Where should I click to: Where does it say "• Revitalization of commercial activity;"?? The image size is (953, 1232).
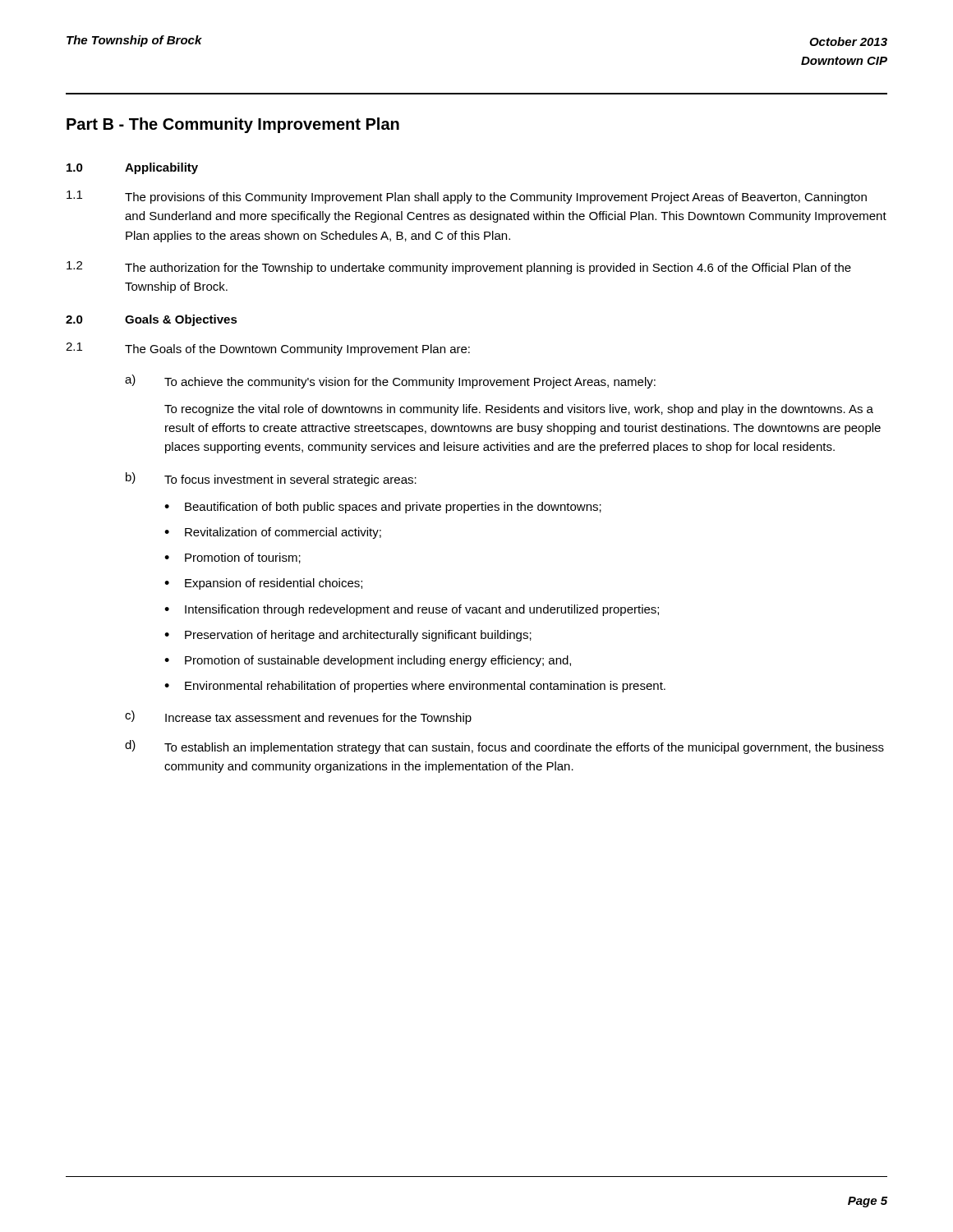pyautogui.click(x=273, y=533)
